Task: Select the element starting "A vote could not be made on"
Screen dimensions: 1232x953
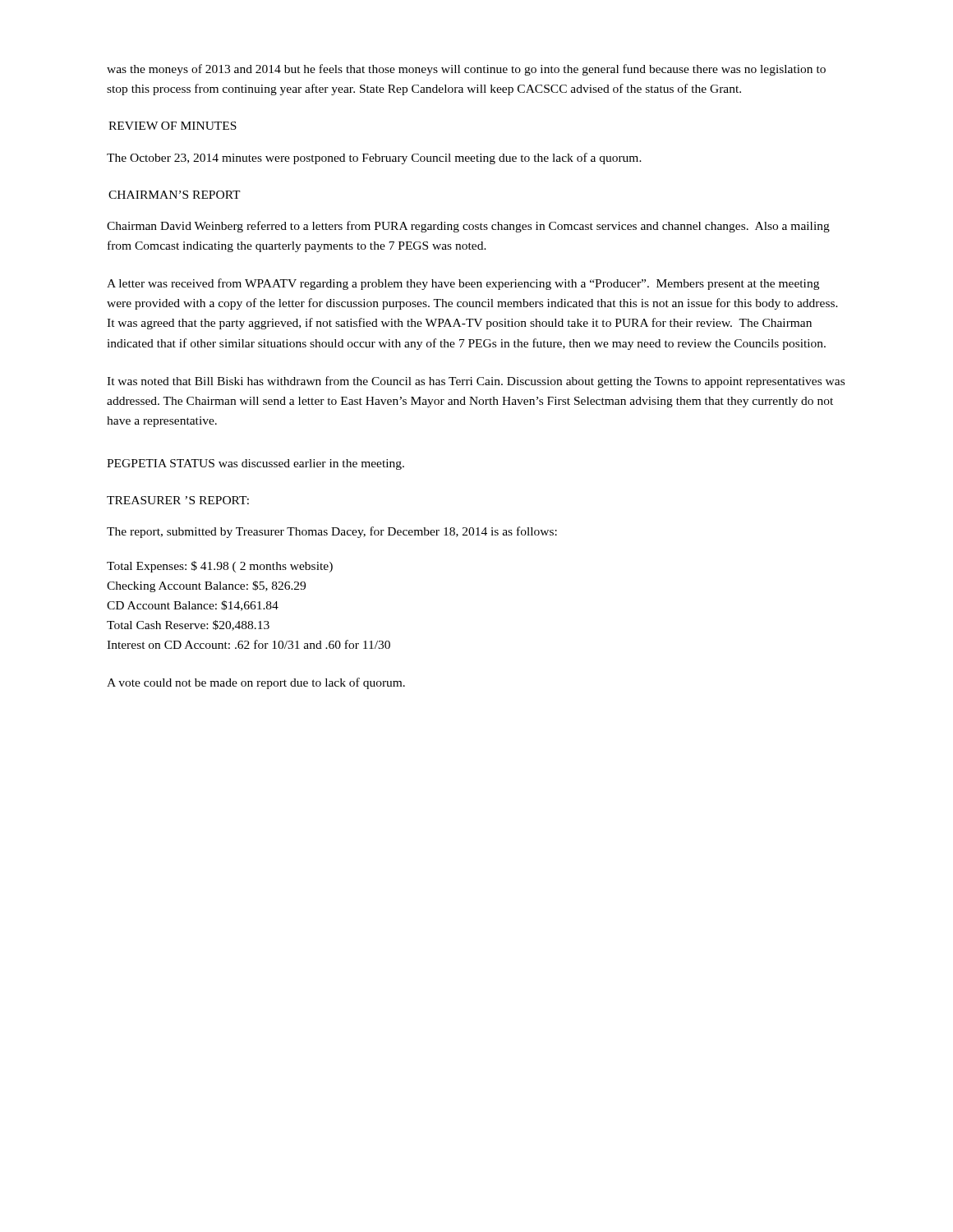Action: coord(256,682)
